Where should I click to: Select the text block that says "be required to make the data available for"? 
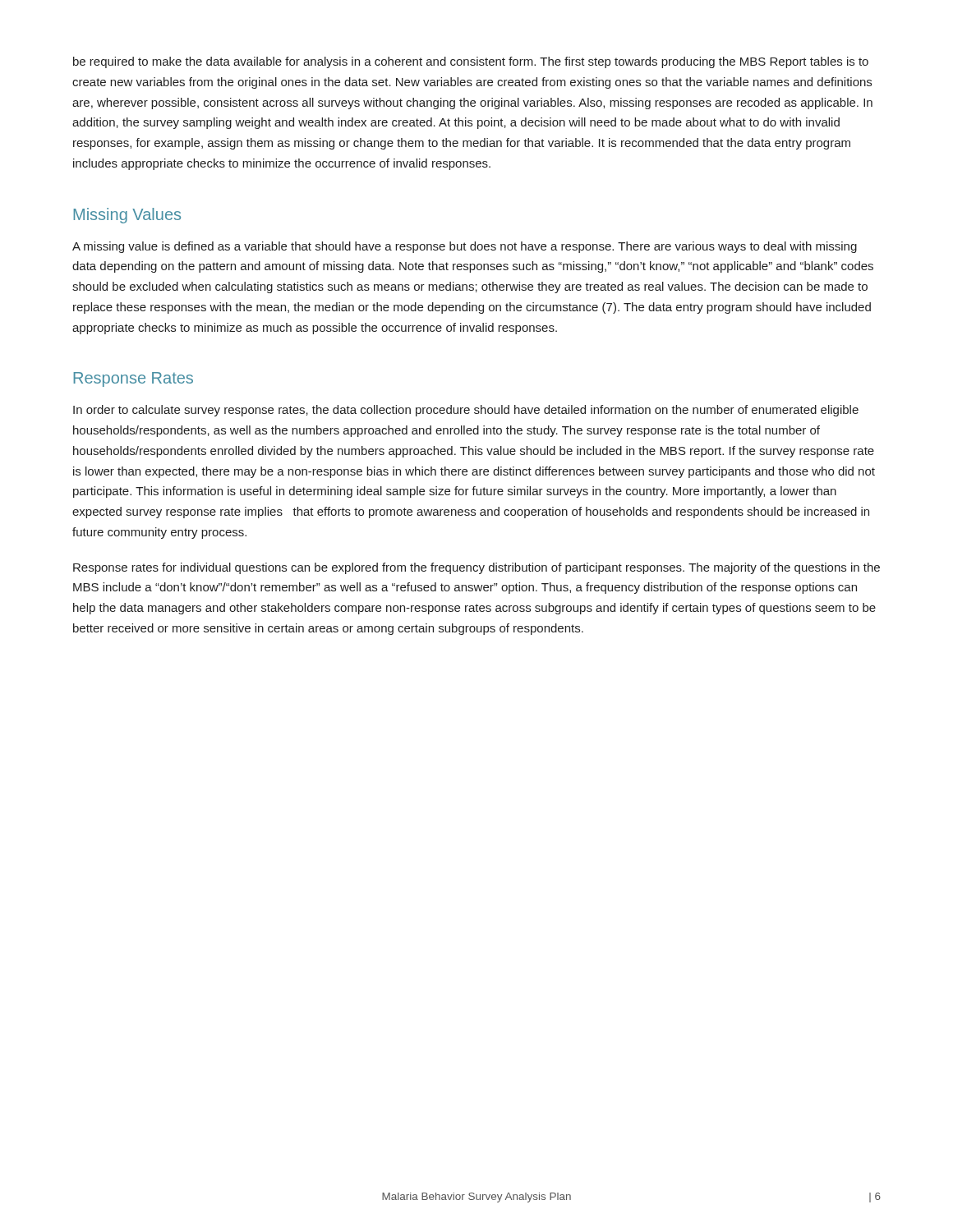tap(476, 113)
